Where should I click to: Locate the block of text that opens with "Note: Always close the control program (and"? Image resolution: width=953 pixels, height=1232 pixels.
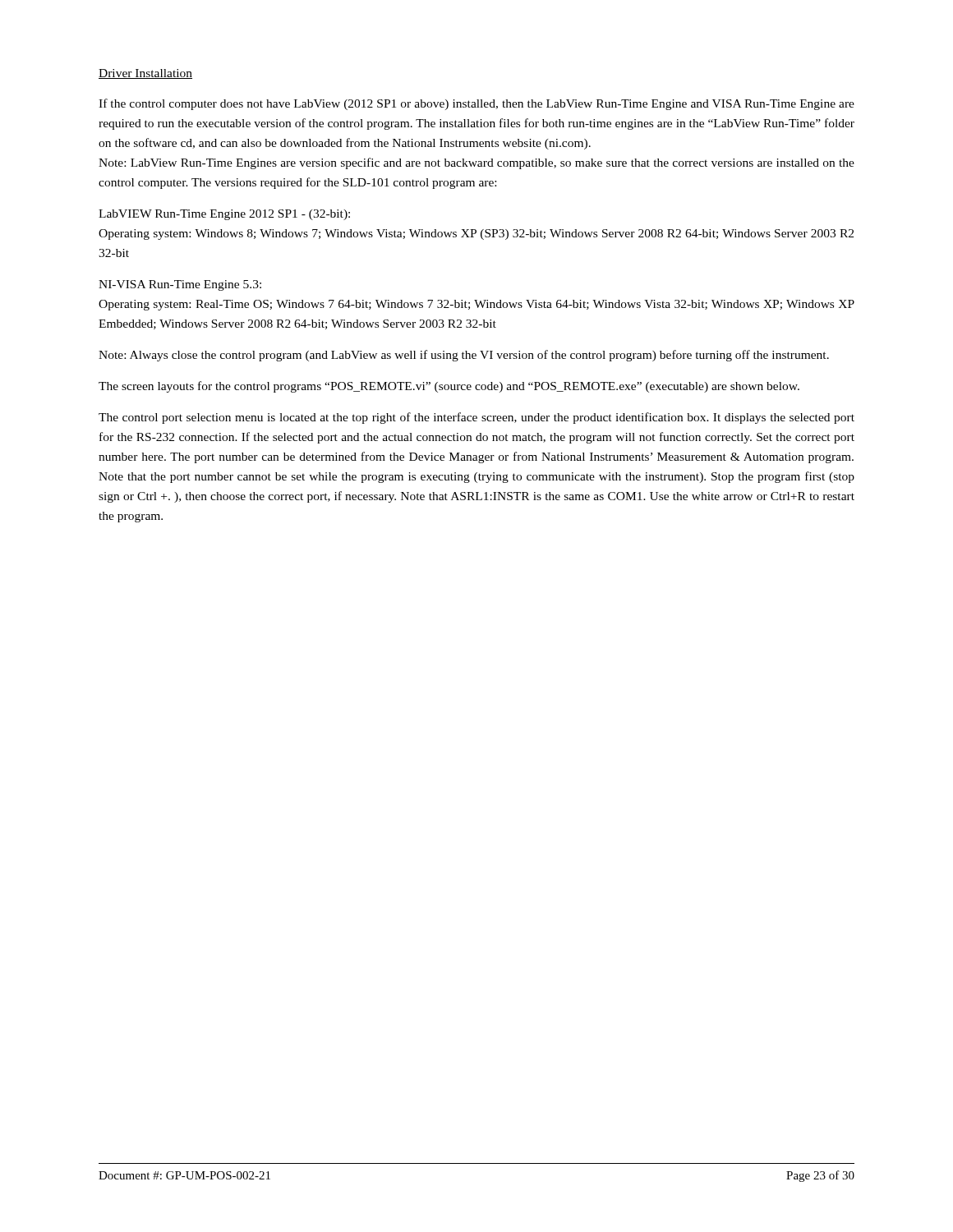click(464, 355)
